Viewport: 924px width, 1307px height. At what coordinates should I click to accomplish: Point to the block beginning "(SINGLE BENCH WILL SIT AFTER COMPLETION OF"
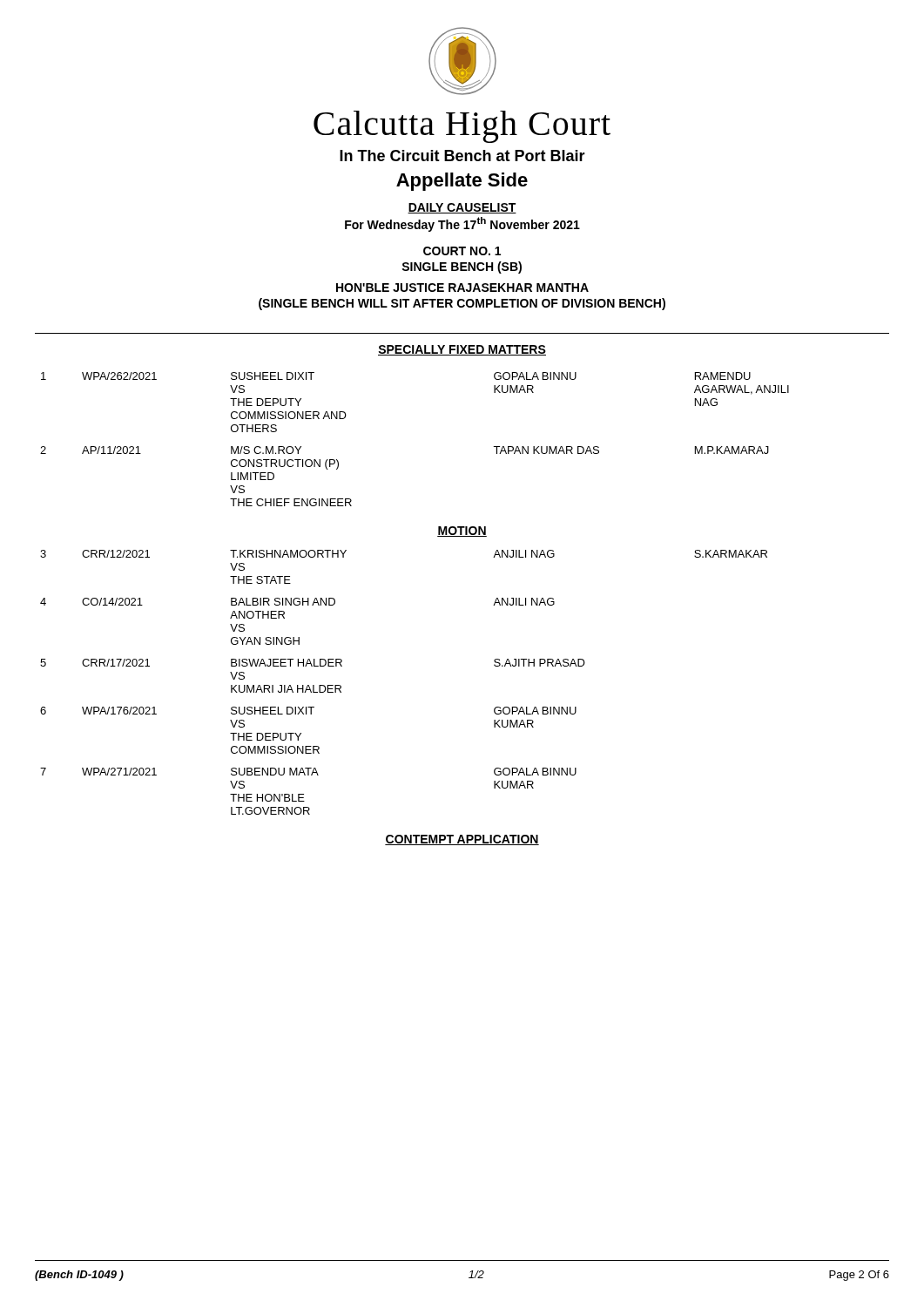[x=462, y=303]
